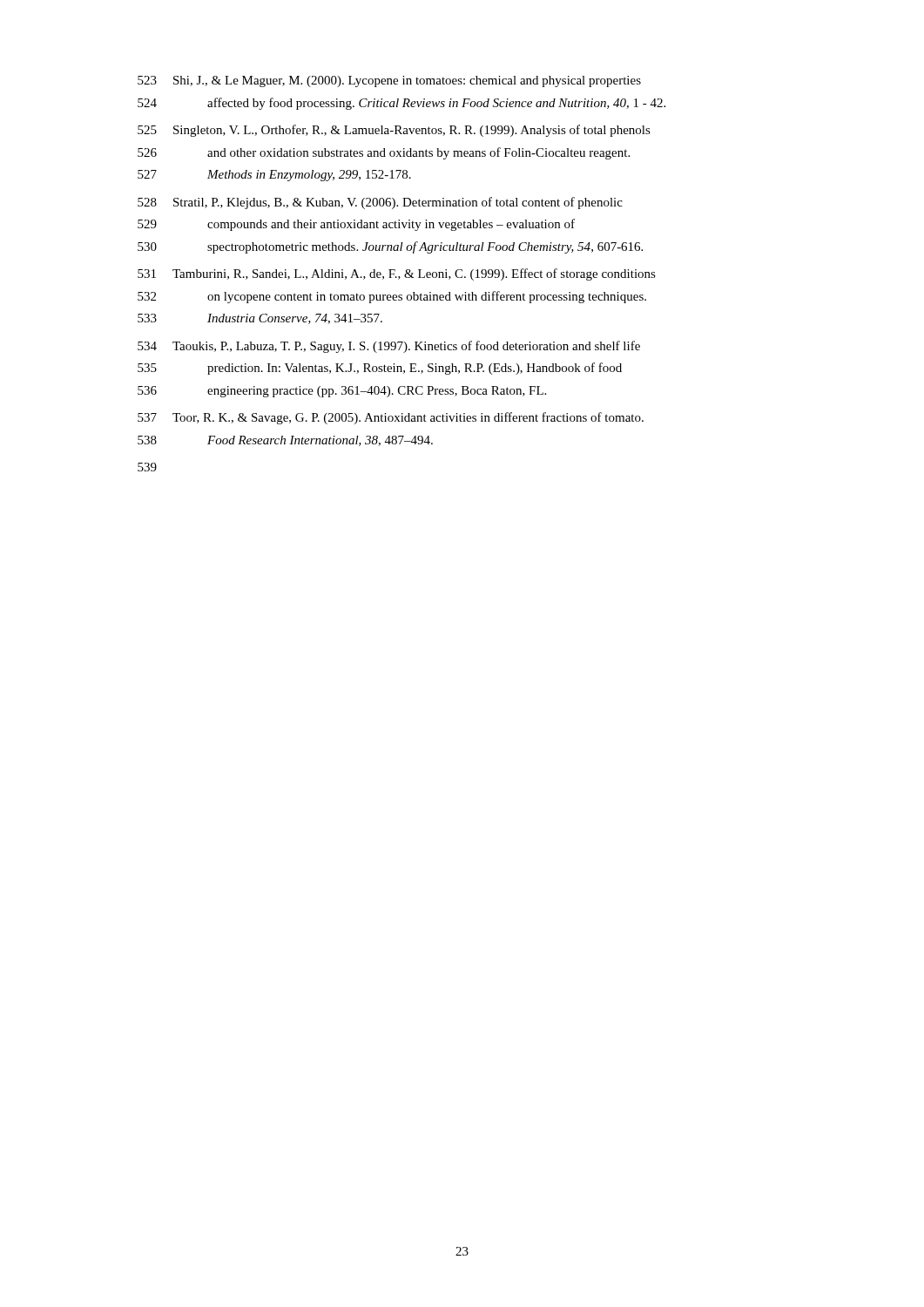Find the text block starting "531 Tamburini, R.,"
Screen dimensions: 1307x924
[462, 296]
